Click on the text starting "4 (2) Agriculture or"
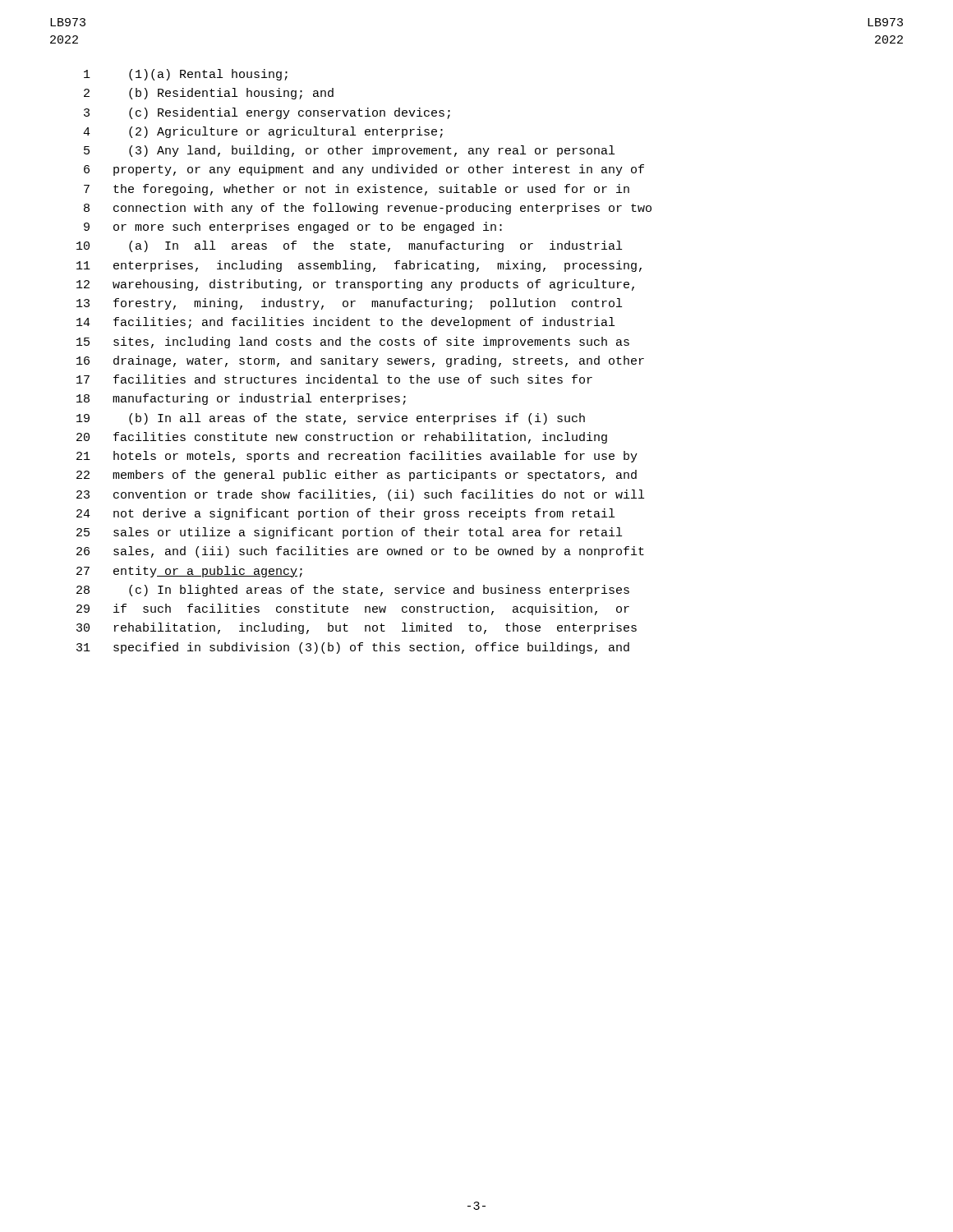 [285, 132]
